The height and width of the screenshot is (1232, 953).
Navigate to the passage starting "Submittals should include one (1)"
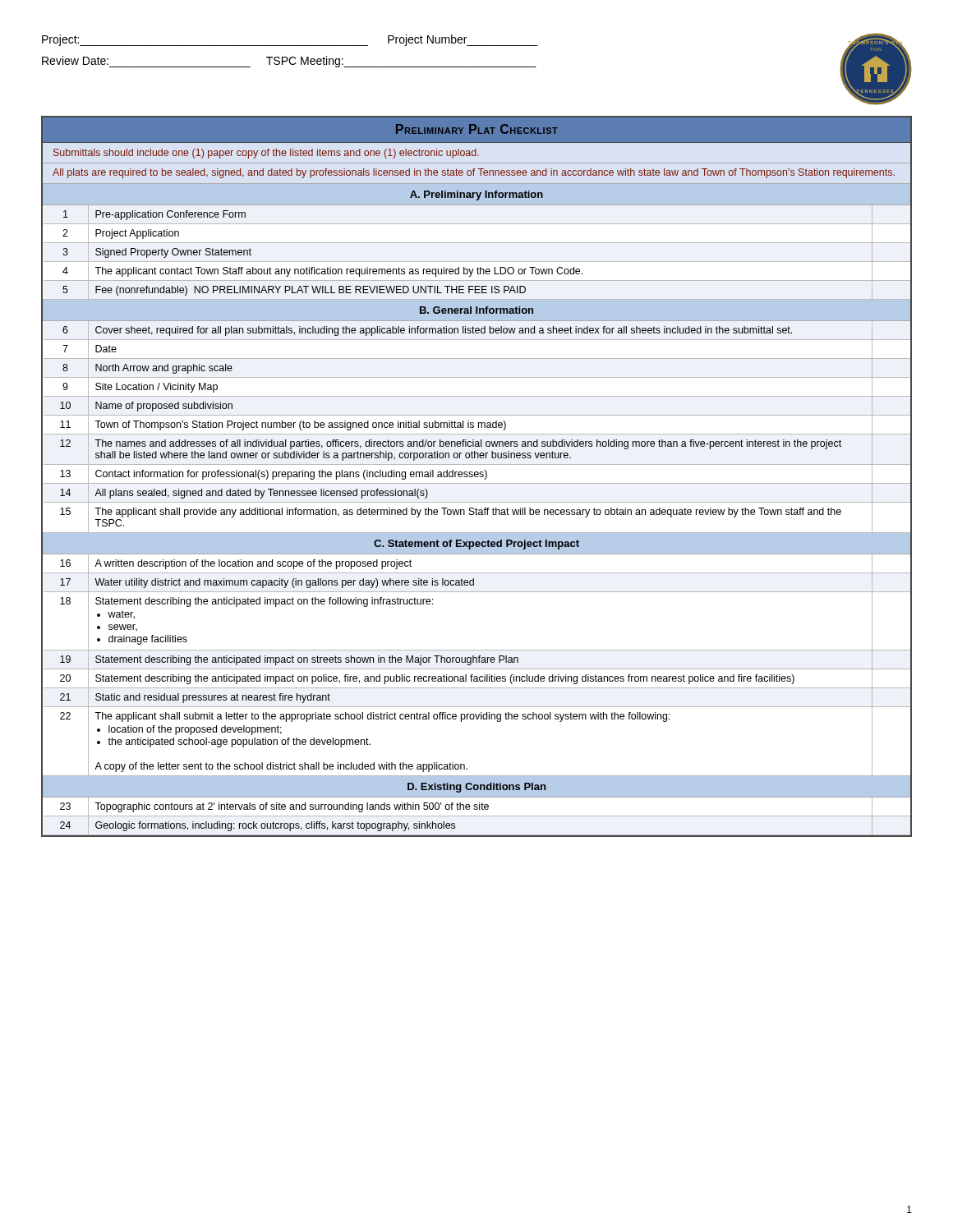tap(266, 153)
